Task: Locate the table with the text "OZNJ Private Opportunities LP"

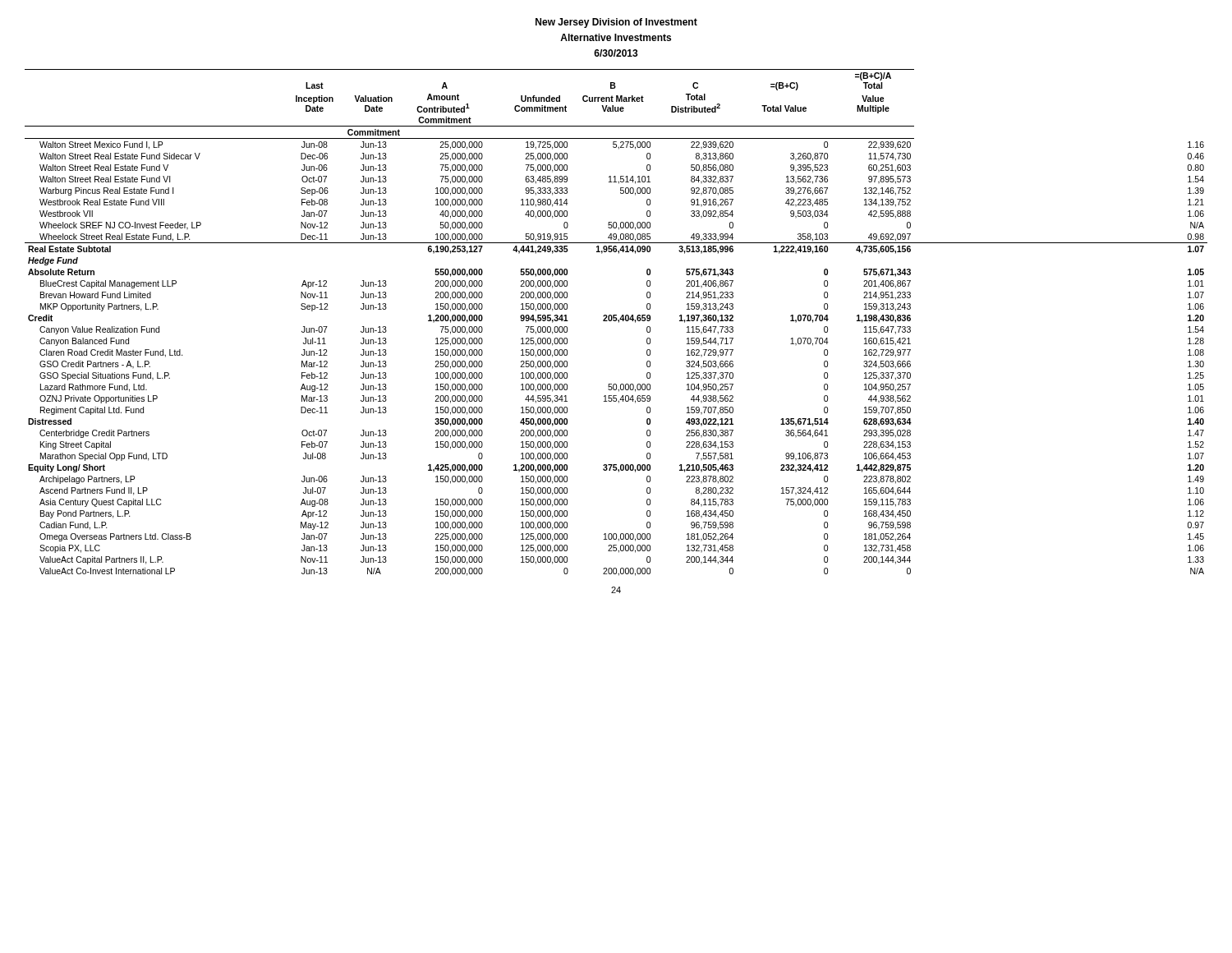Action: (616, 323)
